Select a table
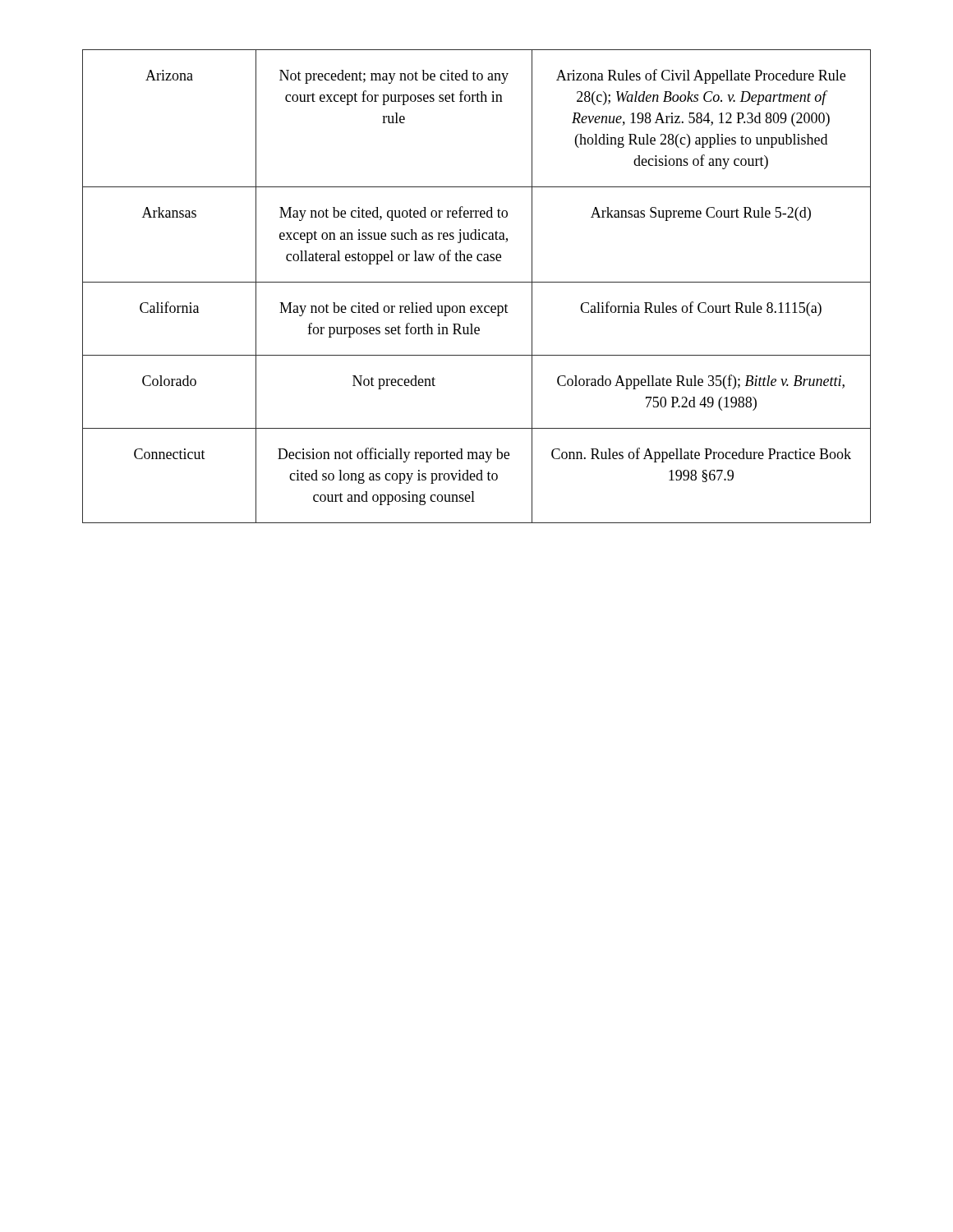This screenshot has width=953, height=1232. pyautogui.click(x=476, y=286)
